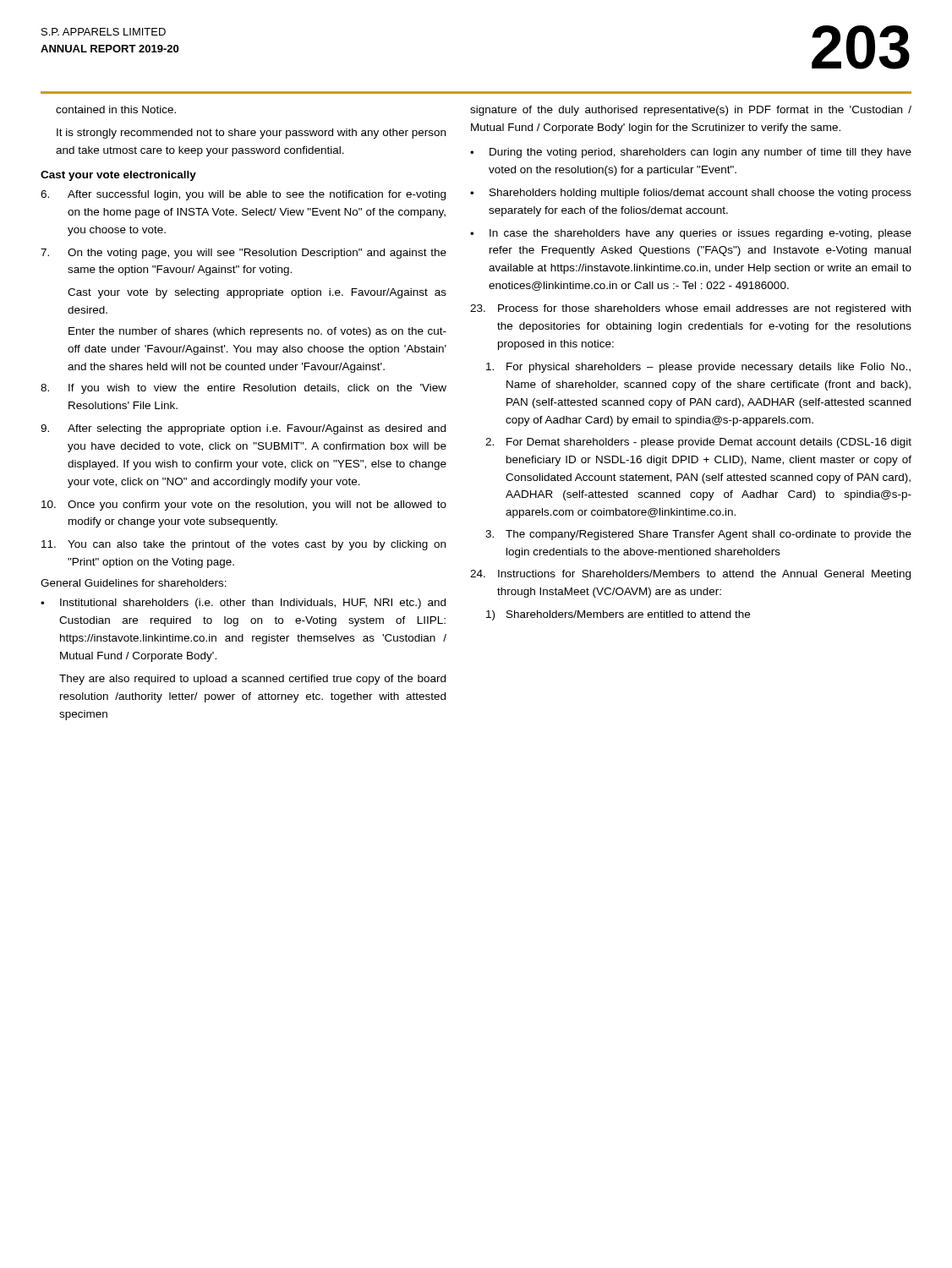Where is the passage that starts "• Shareholders holding multiple folios/demat account"?
952x1268 pixels.
point(691,202)
